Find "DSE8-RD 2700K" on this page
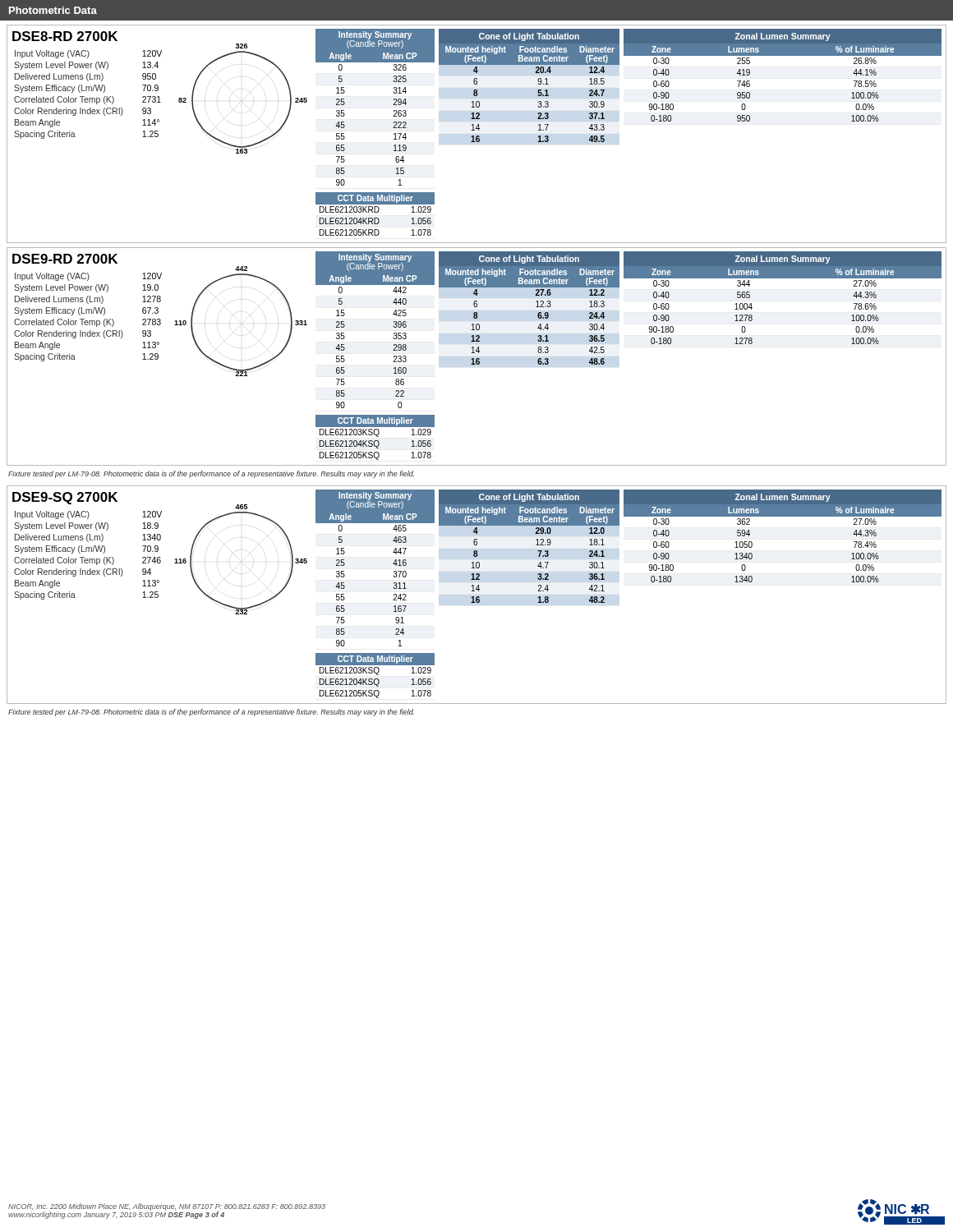 tap(65, 37)
